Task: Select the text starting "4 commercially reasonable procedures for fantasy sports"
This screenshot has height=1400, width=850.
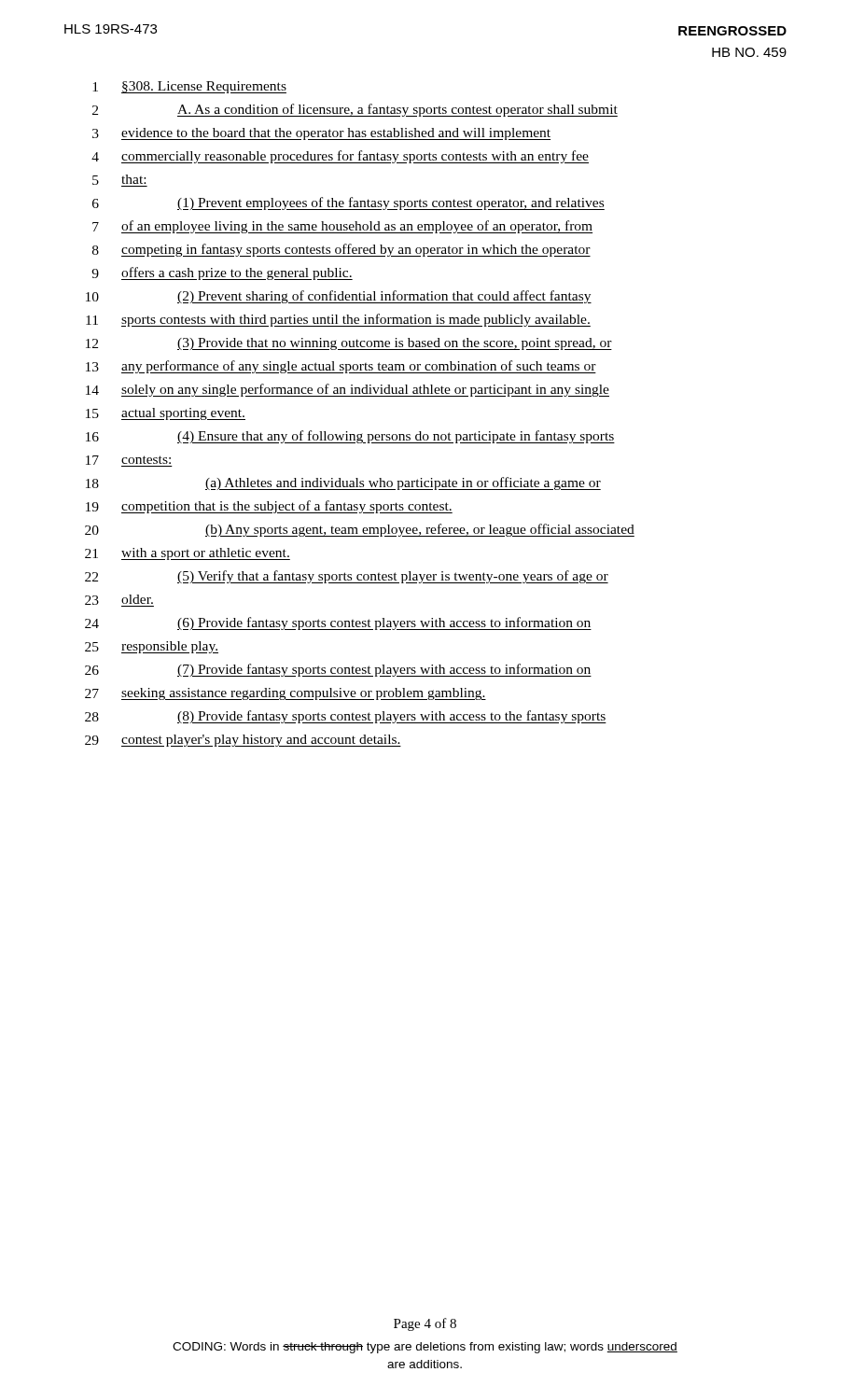Action: pos(425,156)
